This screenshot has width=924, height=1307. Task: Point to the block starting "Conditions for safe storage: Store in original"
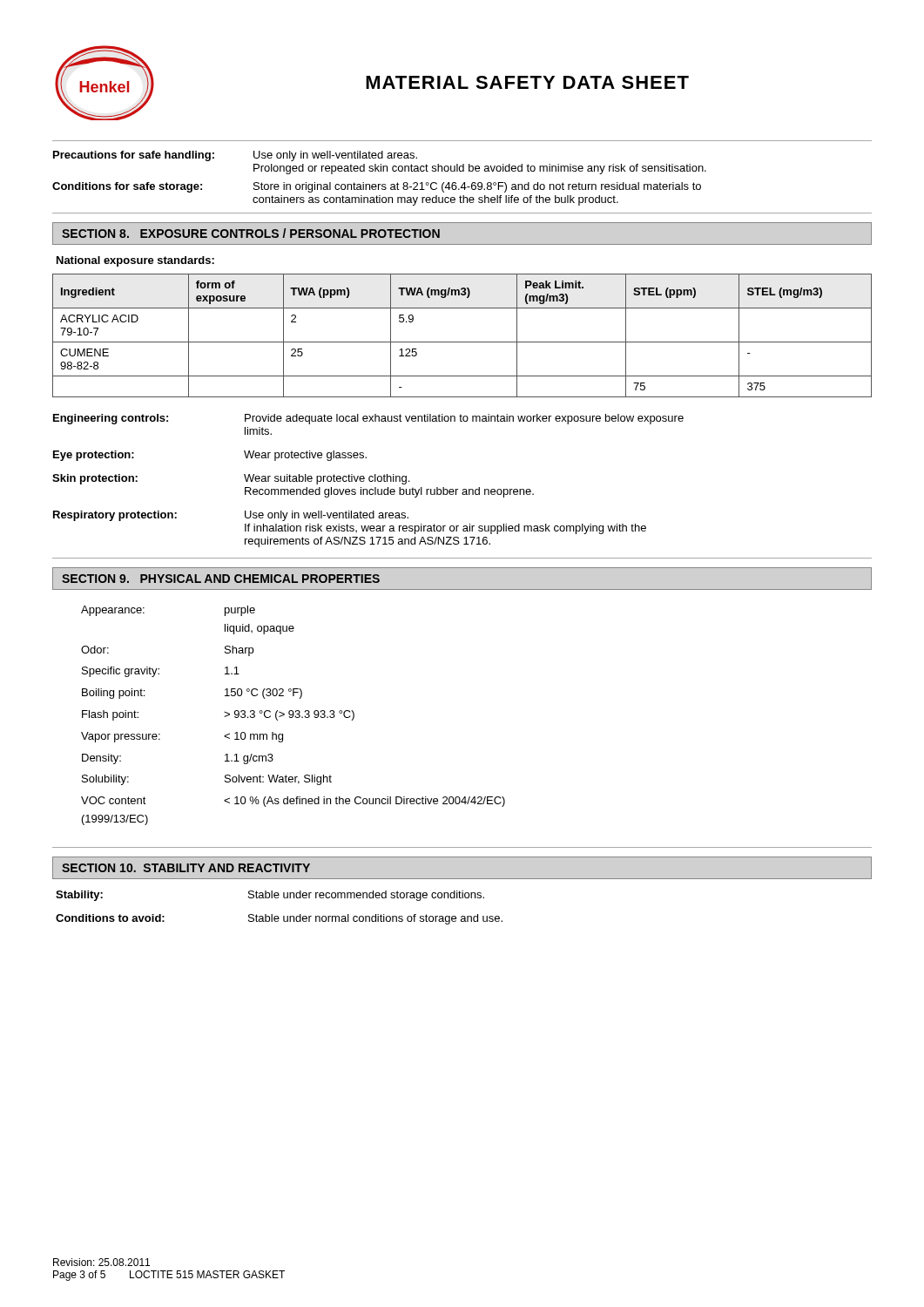point(462,193)
